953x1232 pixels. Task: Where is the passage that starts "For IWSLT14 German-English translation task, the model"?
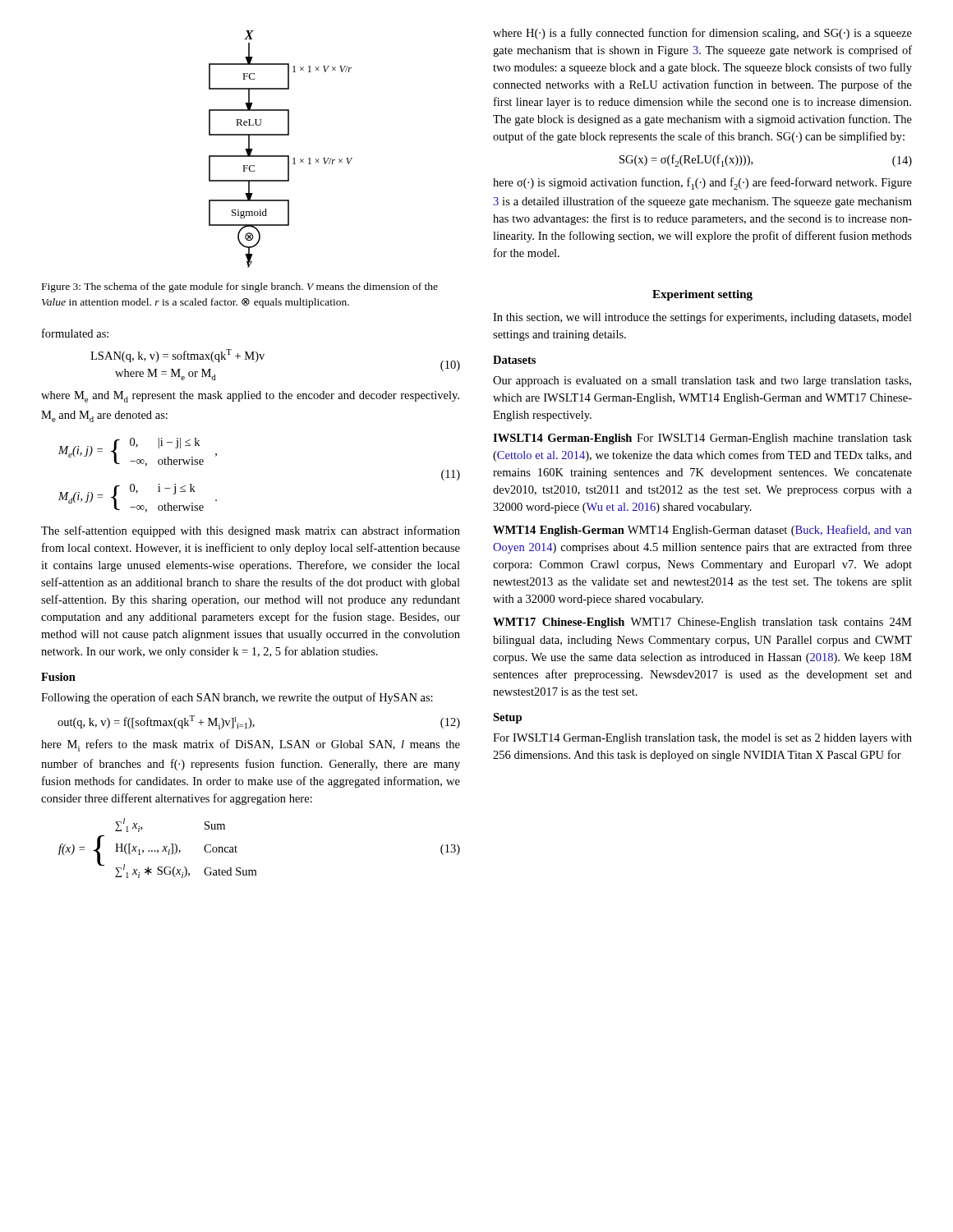tap(702, 746)
